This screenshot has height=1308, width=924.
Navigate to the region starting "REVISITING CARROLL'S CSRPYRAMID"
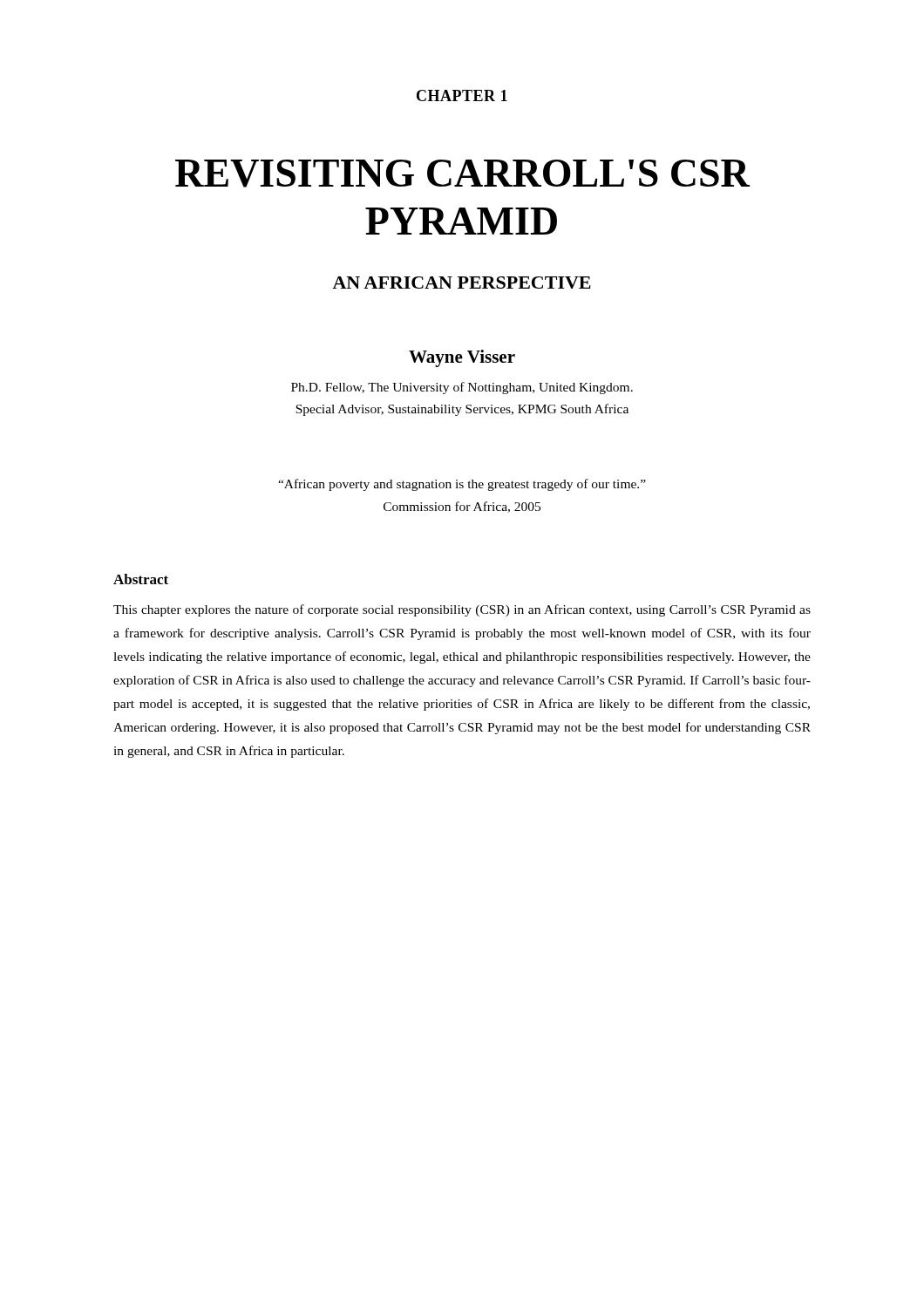point(462,197)
